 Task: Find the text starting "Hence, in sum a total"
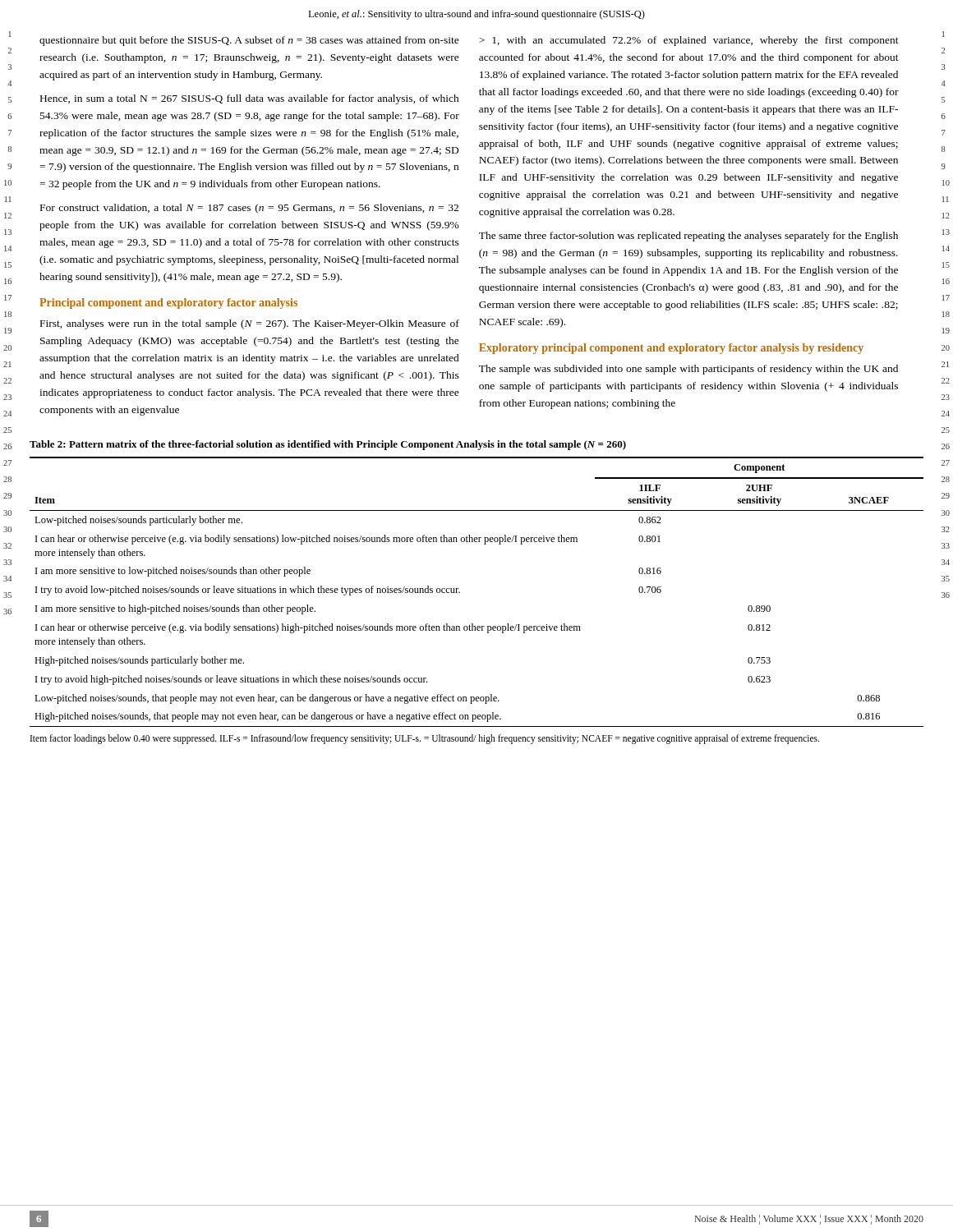coord(249,142)
